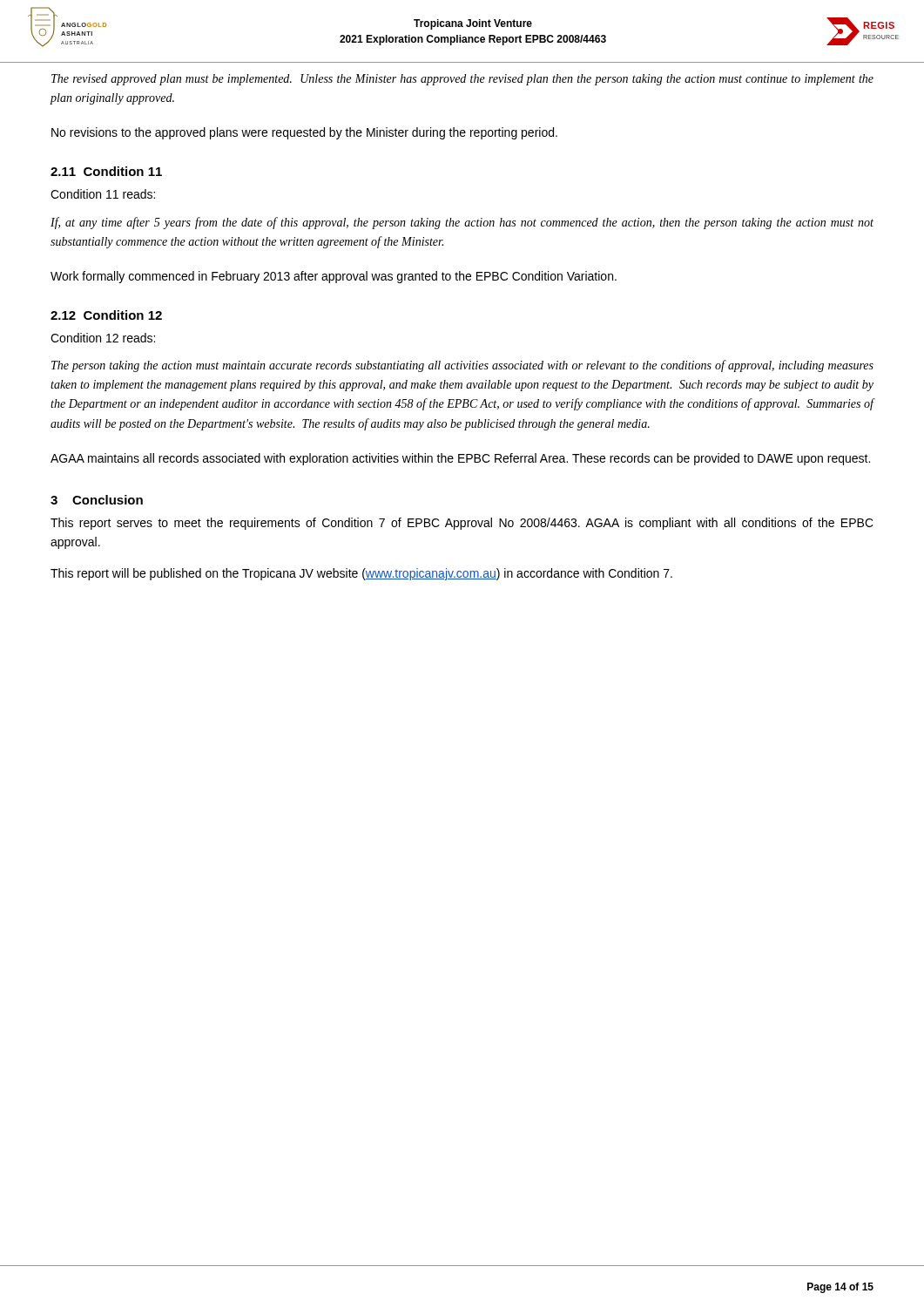Locate the section header that reads "3 Conclusion"
Screen dimensions: 1307x924
pyautogui.click(x=97, y=500)
